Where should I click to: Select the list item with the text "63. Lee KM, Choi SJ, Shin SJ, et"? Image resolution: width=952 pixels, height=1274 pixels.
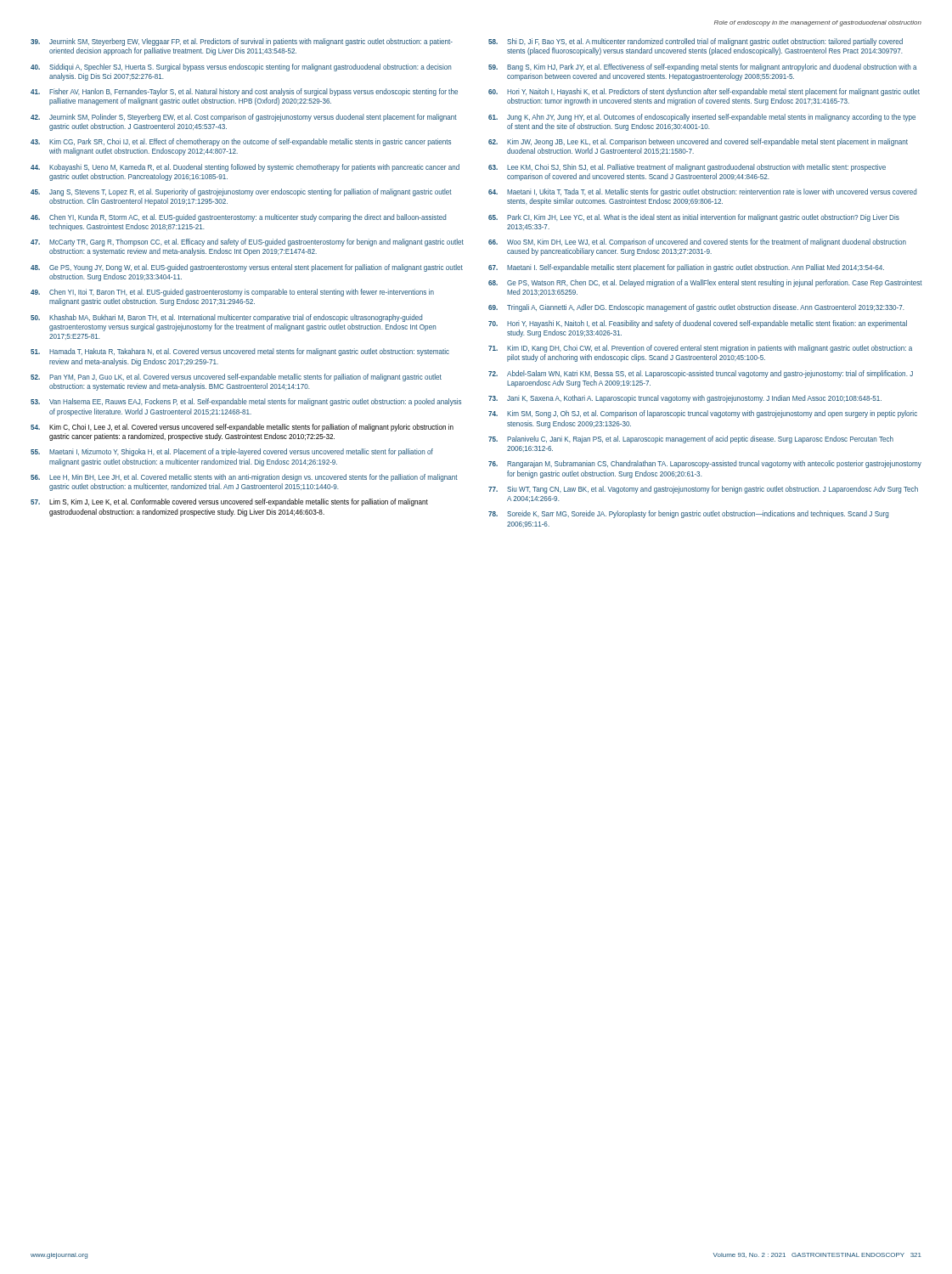705,172
